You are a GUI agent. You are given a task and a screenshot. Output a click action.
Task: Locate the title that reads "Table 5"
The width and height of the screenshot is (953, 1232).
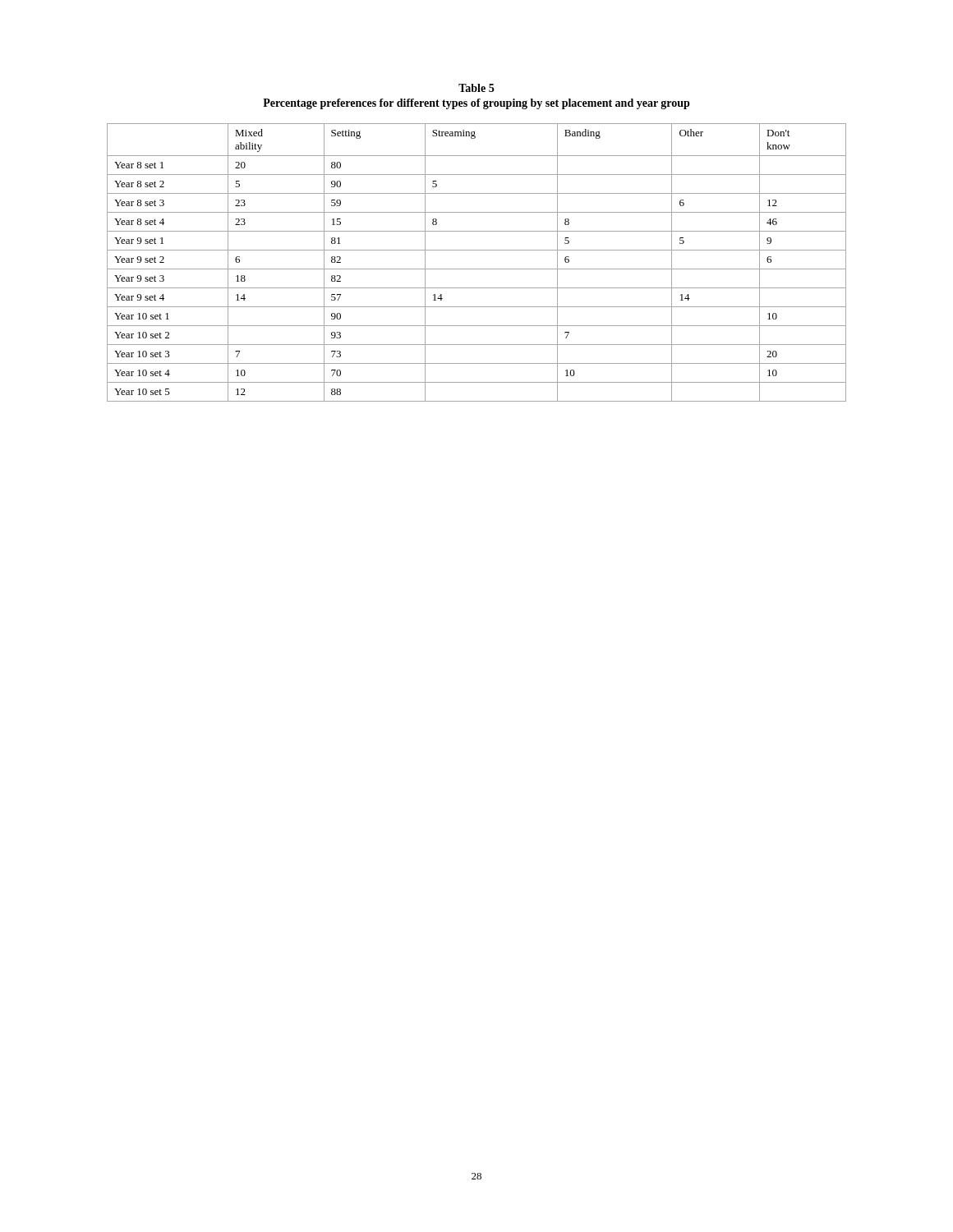click(476, 88)
